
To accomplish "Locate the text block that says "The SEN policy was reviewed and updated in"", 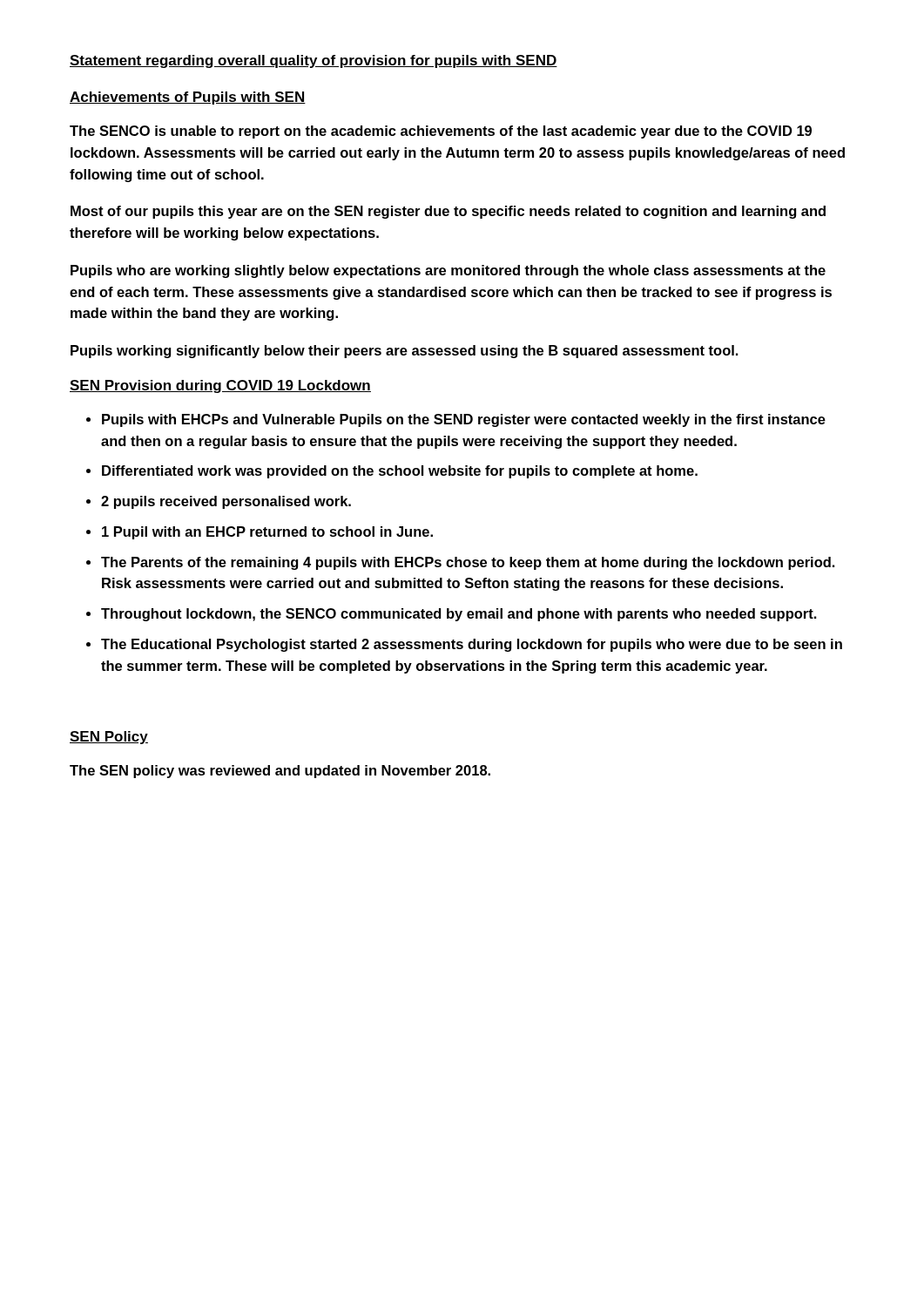I will [x=280, y=770].
